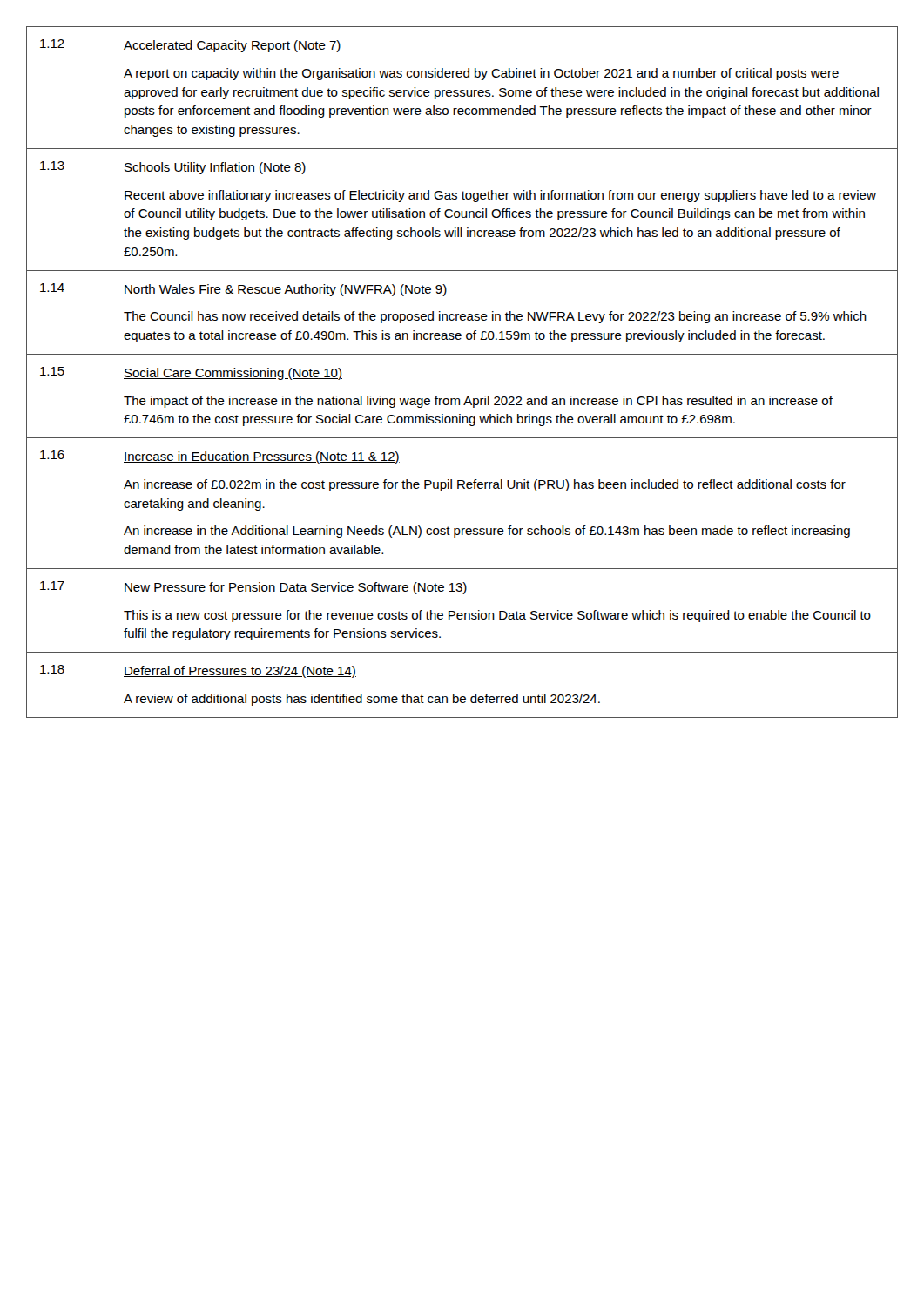Locate the block of text that opens with "Recent above inflationary"
This screenshot has height=1307, width=924.
coord(500,223)
